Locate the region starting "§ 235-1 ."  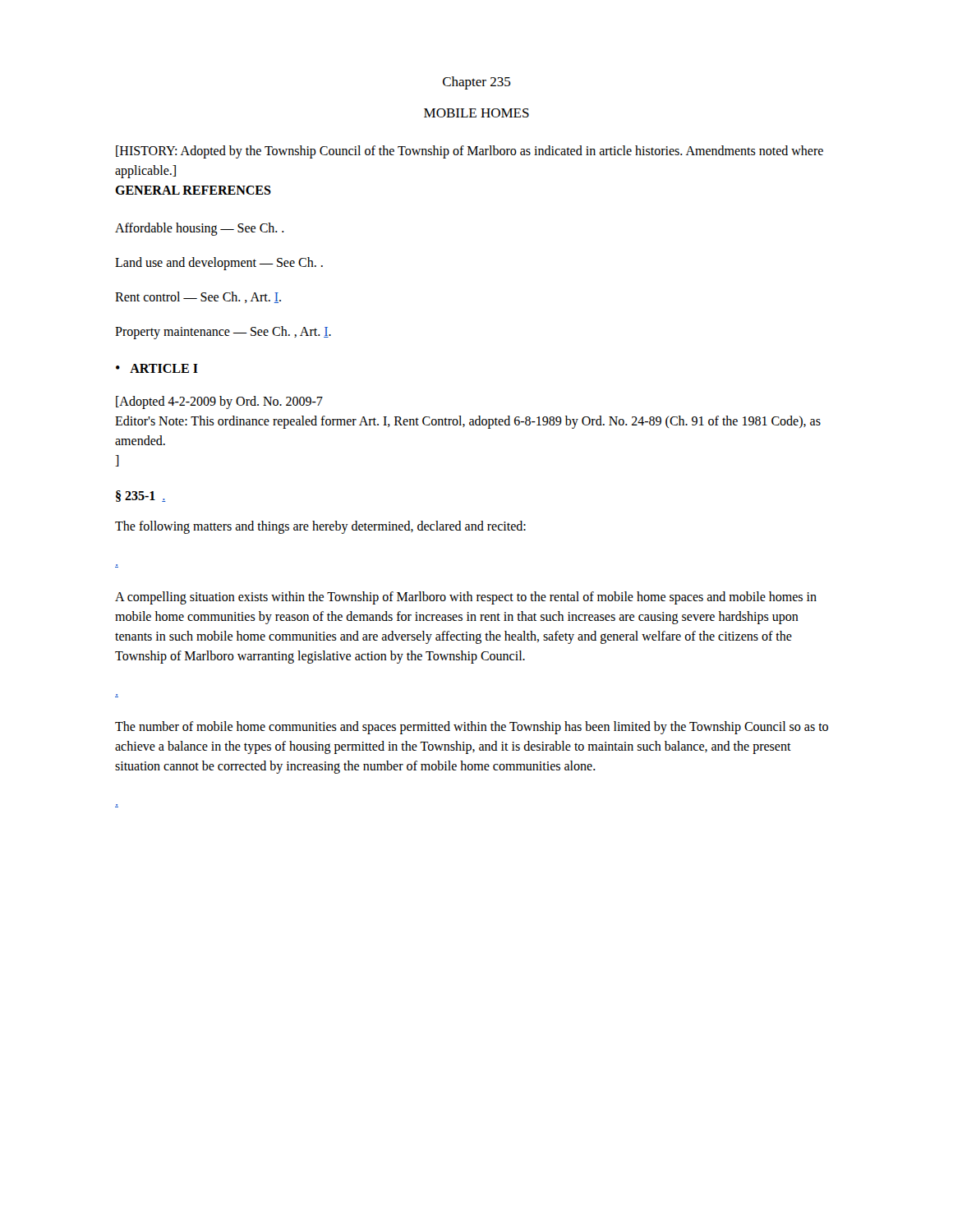click(140, 496)
